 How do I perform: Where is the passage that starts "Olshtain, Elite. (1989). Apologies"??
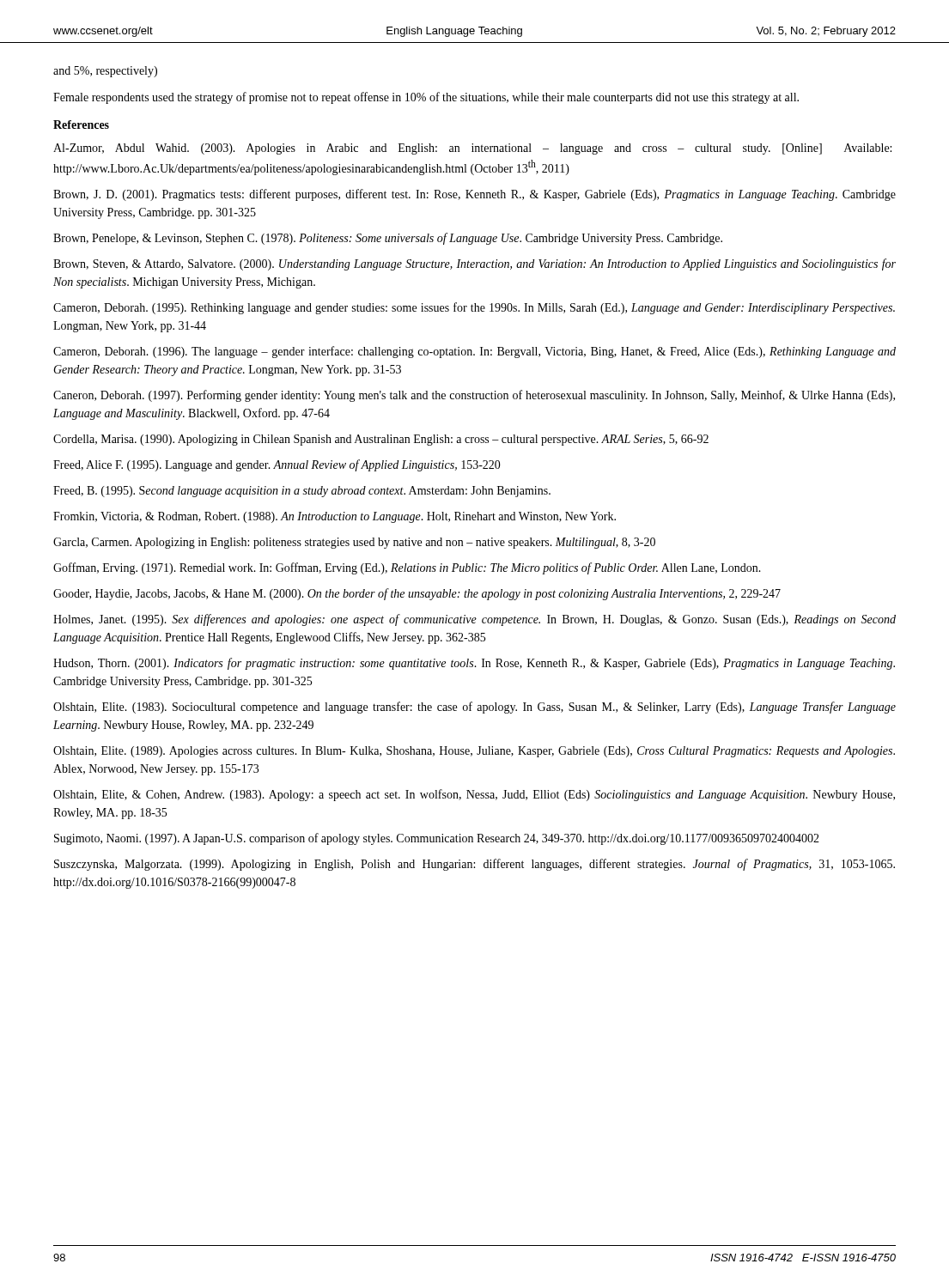coord(474,760)
